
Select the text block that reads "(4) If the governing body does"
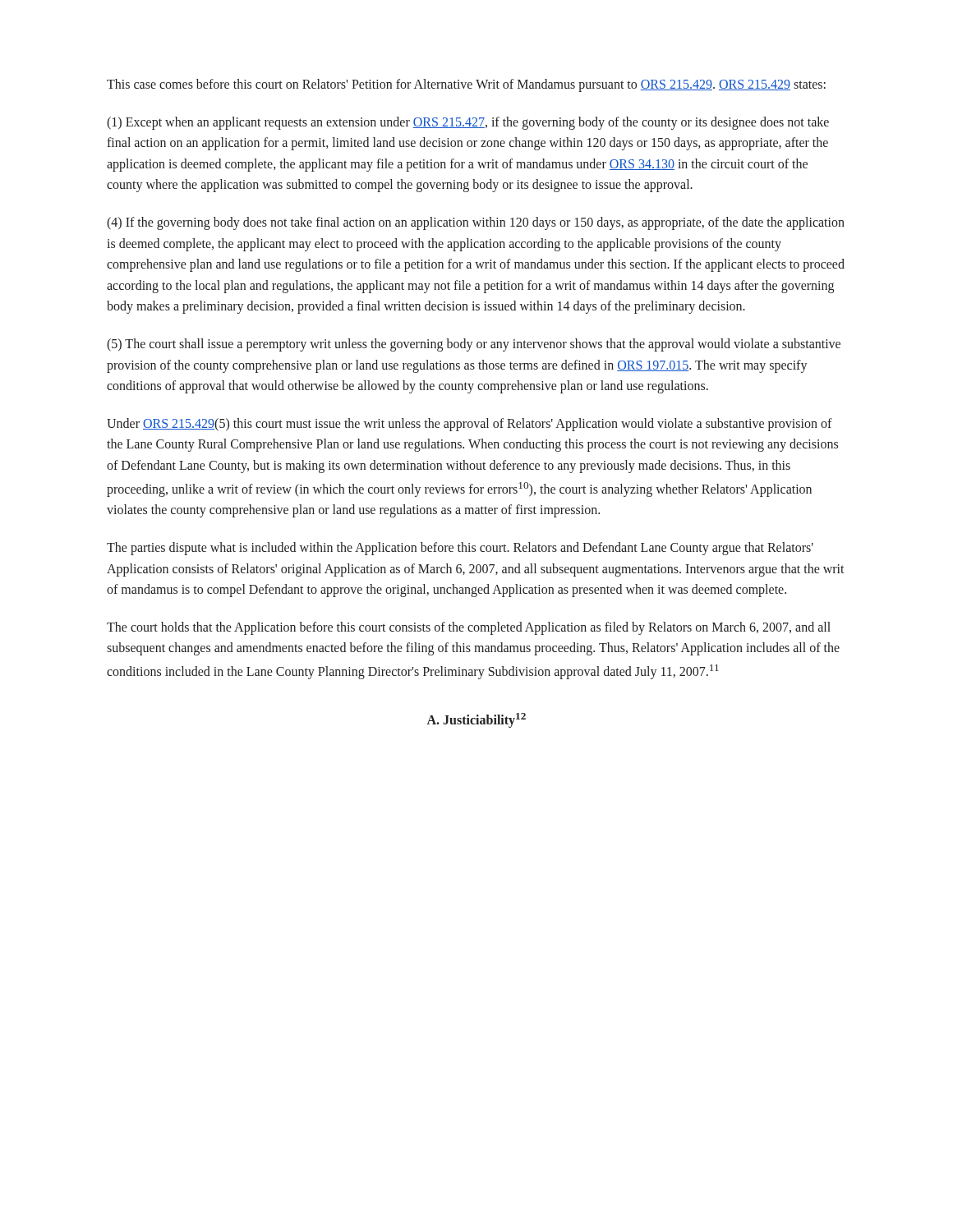[x=476, y=264]
